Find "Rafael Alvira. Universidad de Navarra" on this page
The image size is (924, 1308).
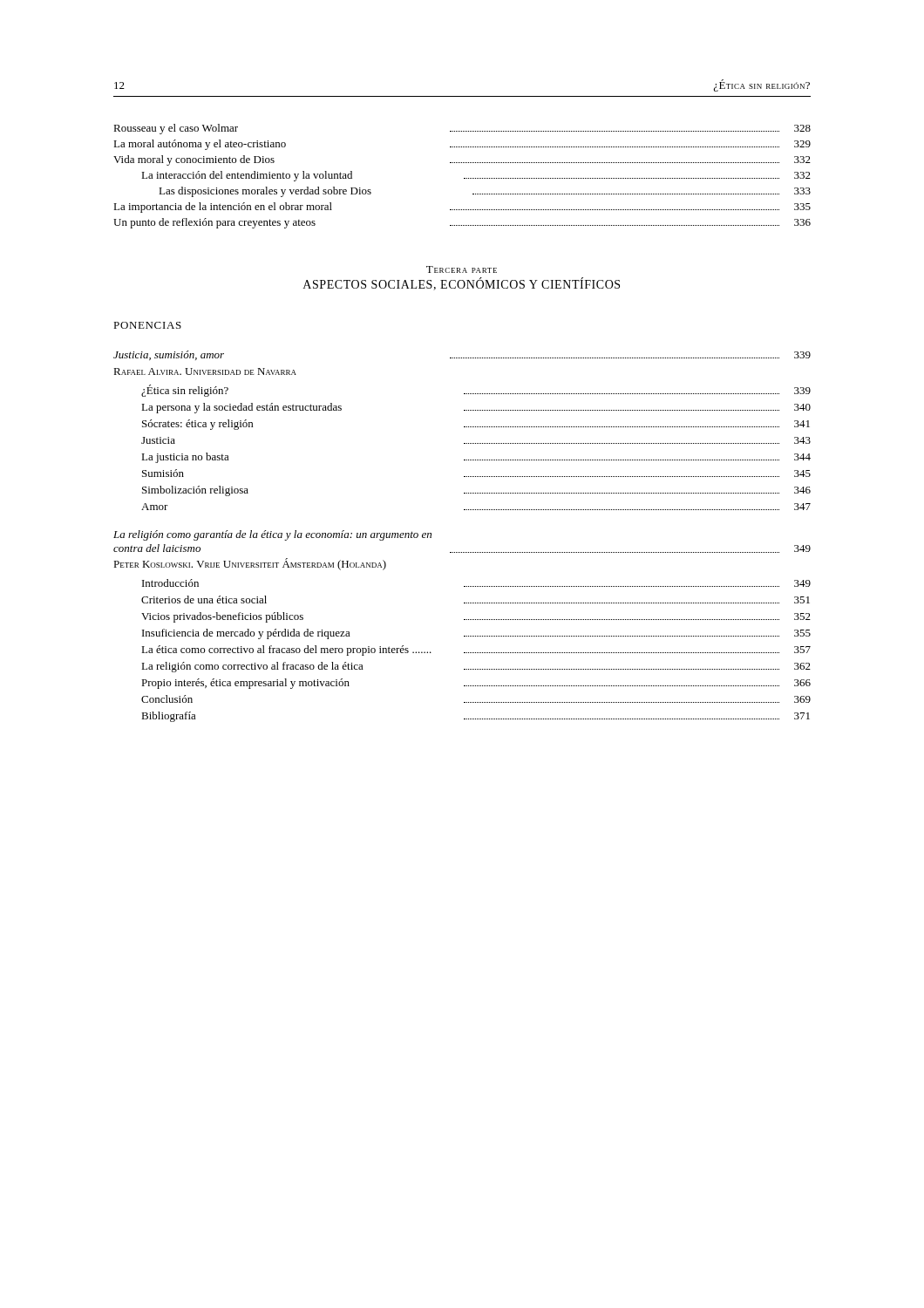[x=205, y=371]
